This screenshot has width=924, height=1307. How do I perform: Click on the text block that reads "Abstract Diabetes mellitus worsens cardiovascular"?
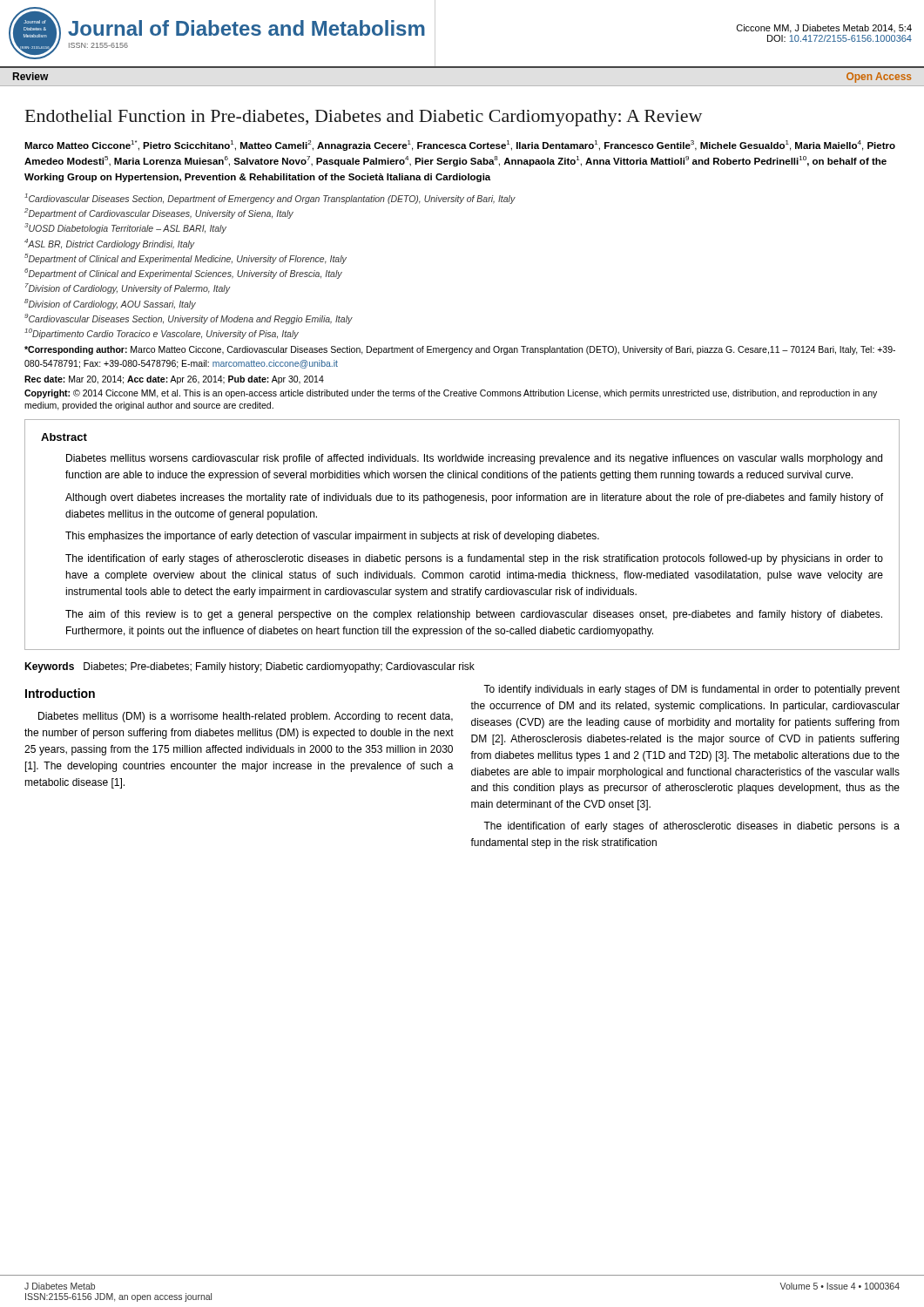pyautogui.click(x=462, y=535)
